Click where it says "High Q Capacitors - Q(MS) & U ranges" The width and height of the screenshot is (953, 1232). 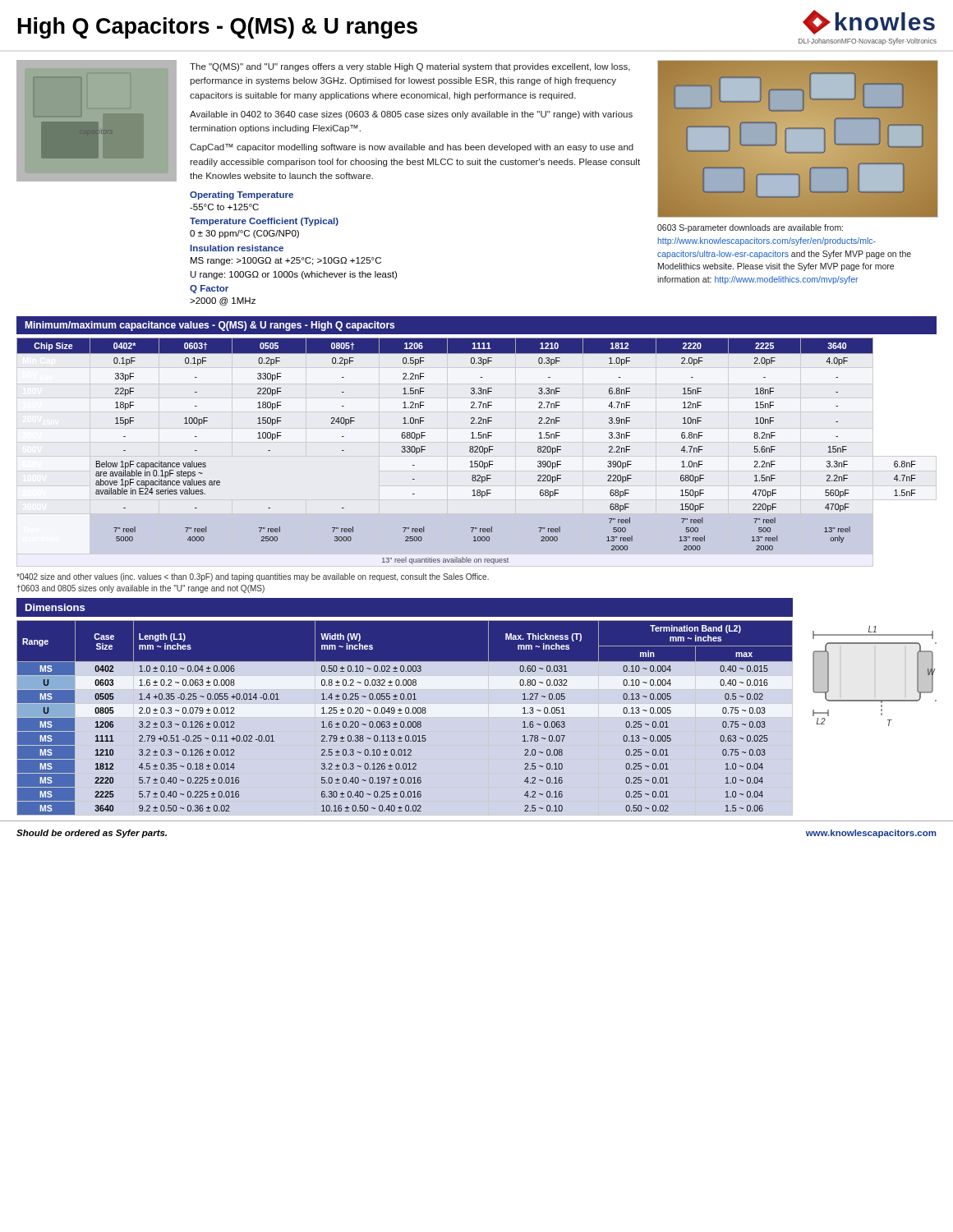(217, 26)
